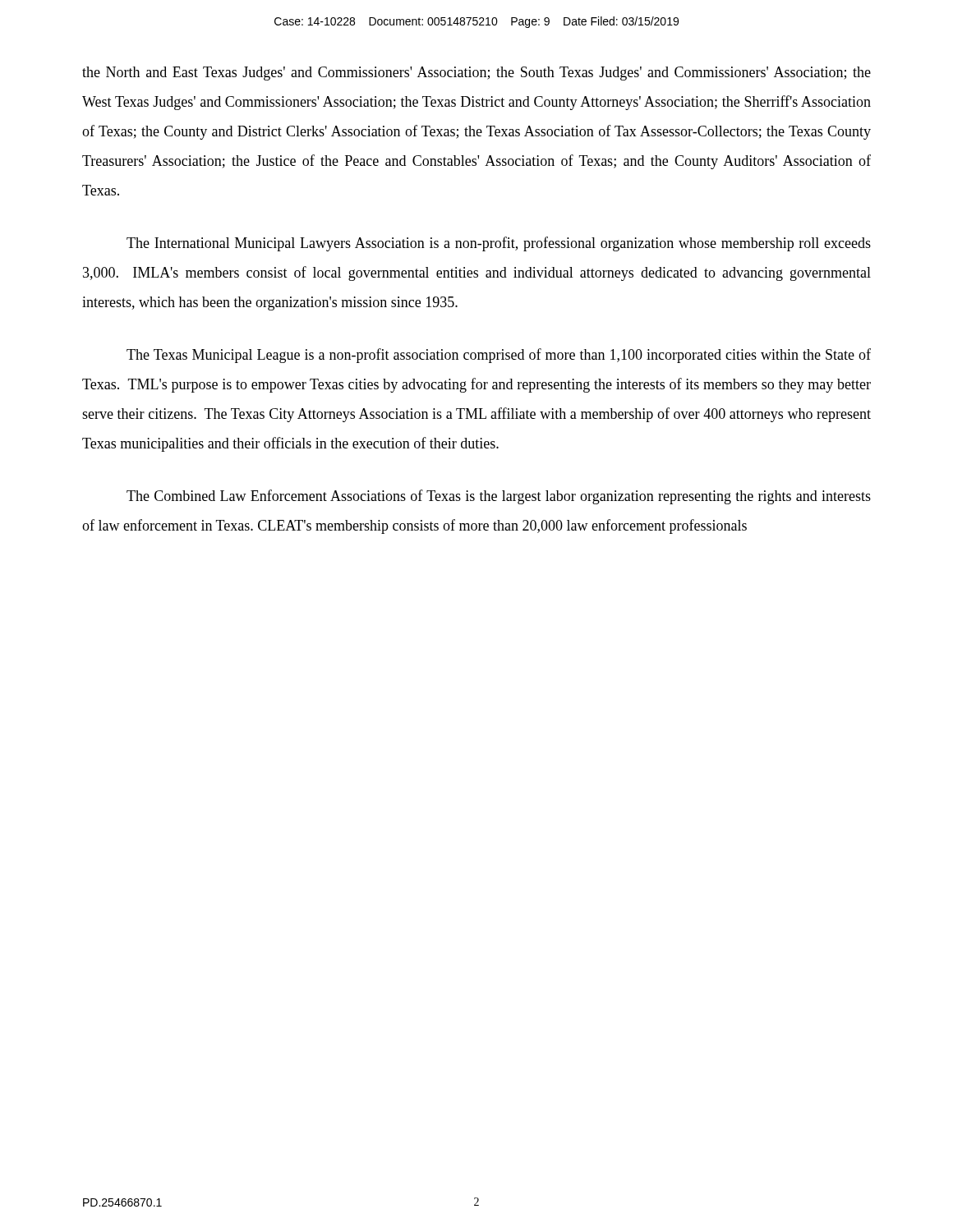Select the region starting "The International Municipal Lawyers Association"

[x=476, y=273]
